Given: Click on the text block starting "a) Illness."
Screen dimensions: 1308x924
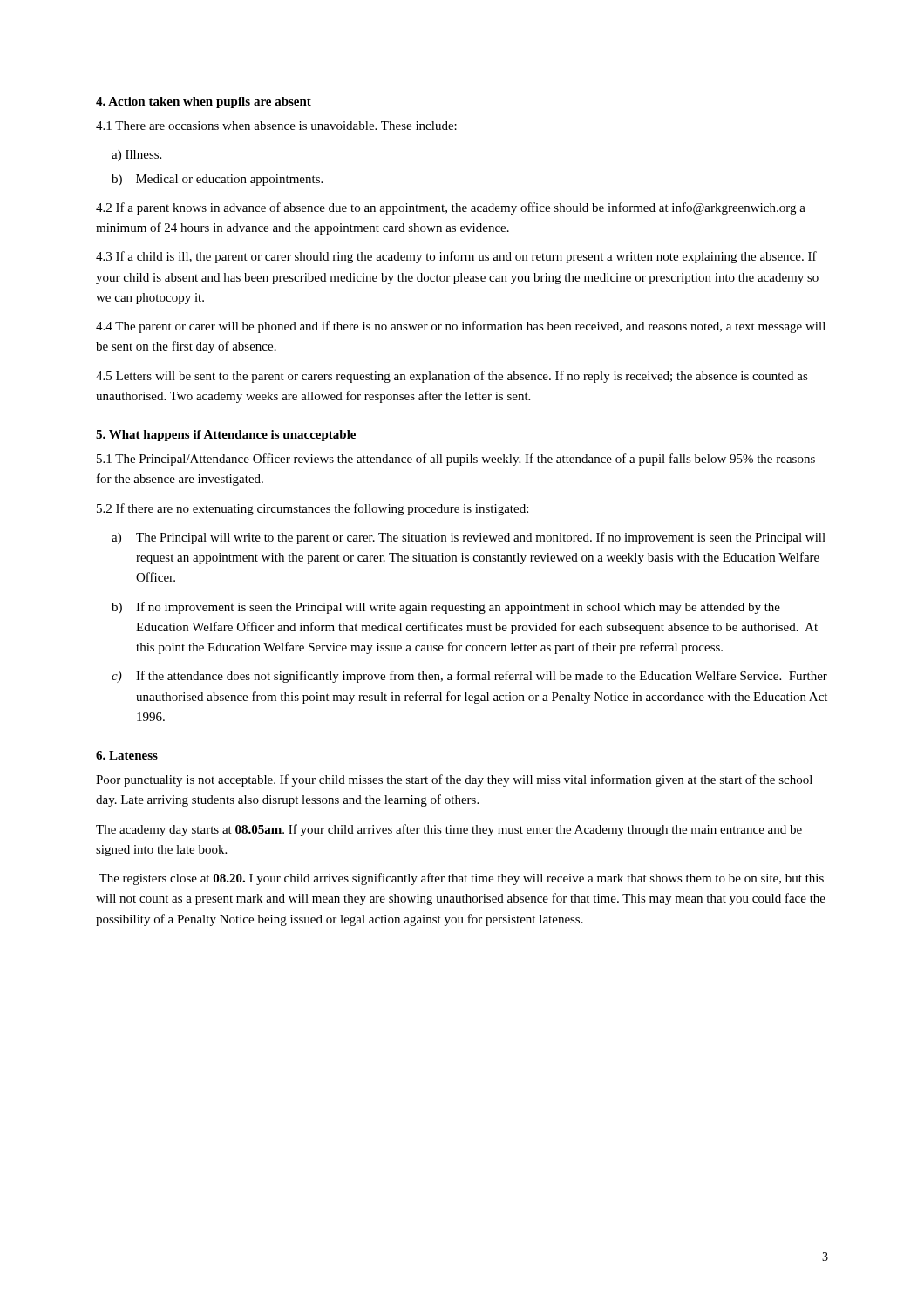Looking at the screenshot, I should [137, 155].
